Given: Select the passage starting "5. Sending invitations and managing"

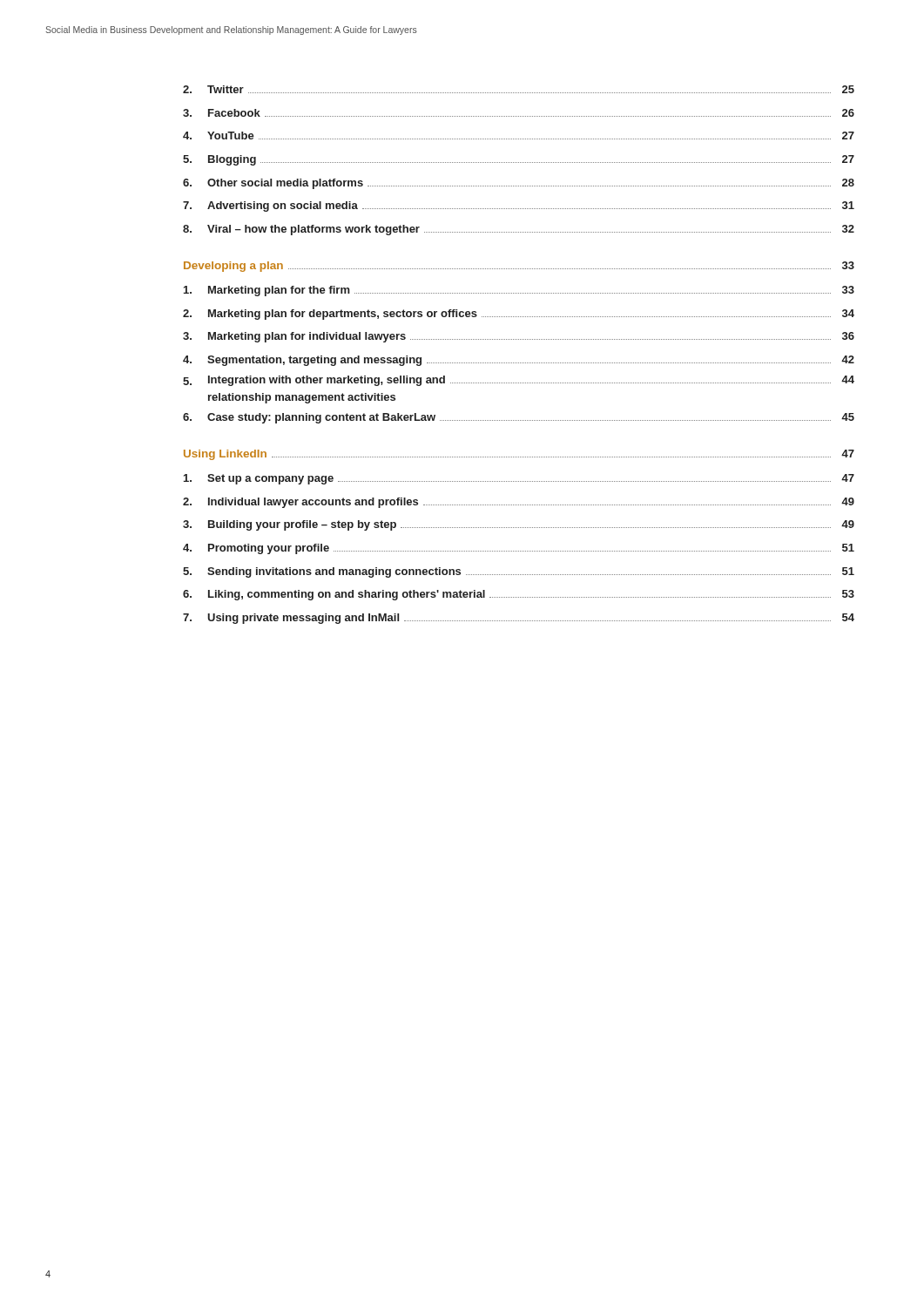Looking at the screenshot, I should (519, 572).
